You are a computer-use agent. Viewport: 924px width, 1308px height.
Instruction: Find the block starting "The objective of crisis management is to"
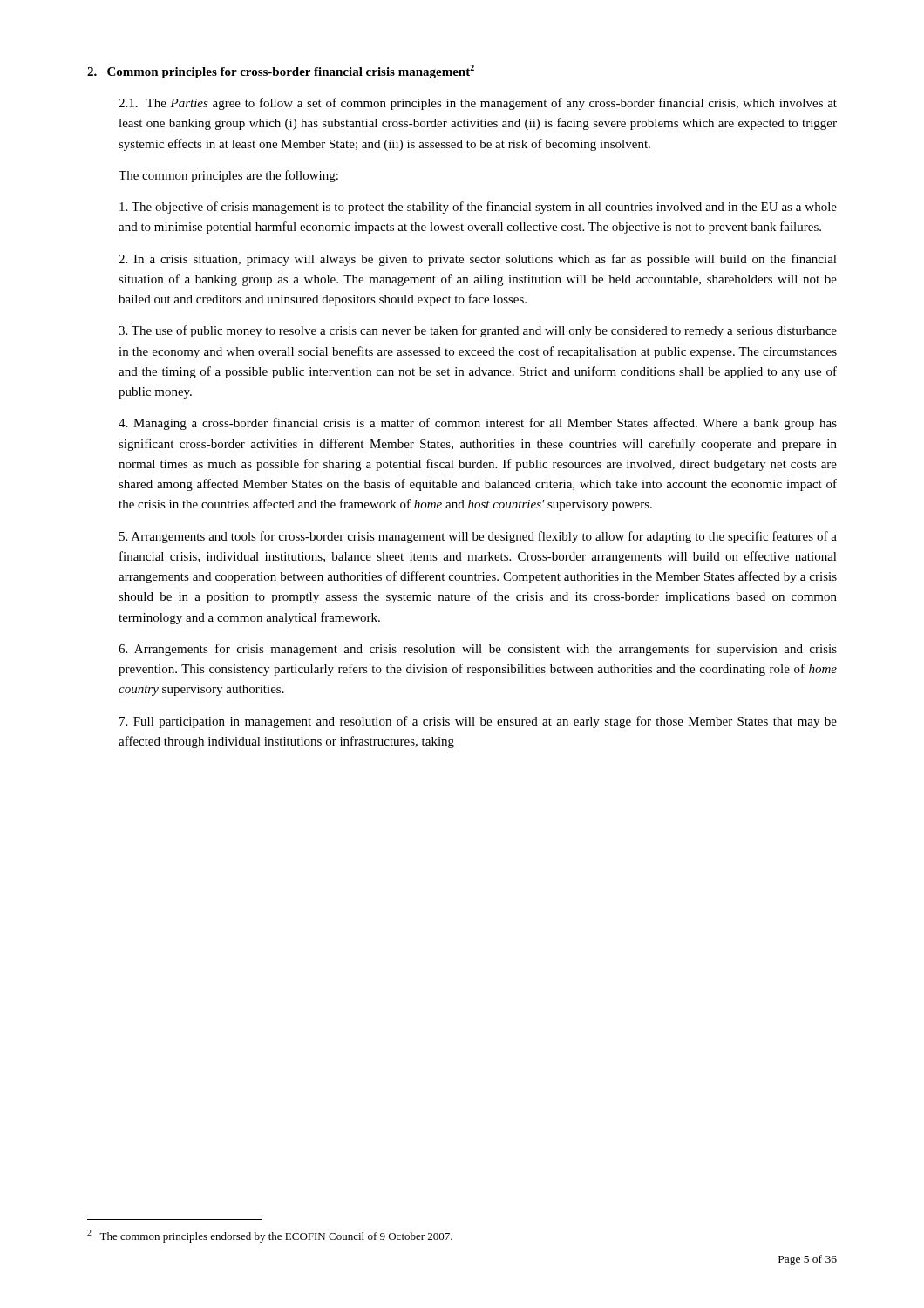(478, 217)
